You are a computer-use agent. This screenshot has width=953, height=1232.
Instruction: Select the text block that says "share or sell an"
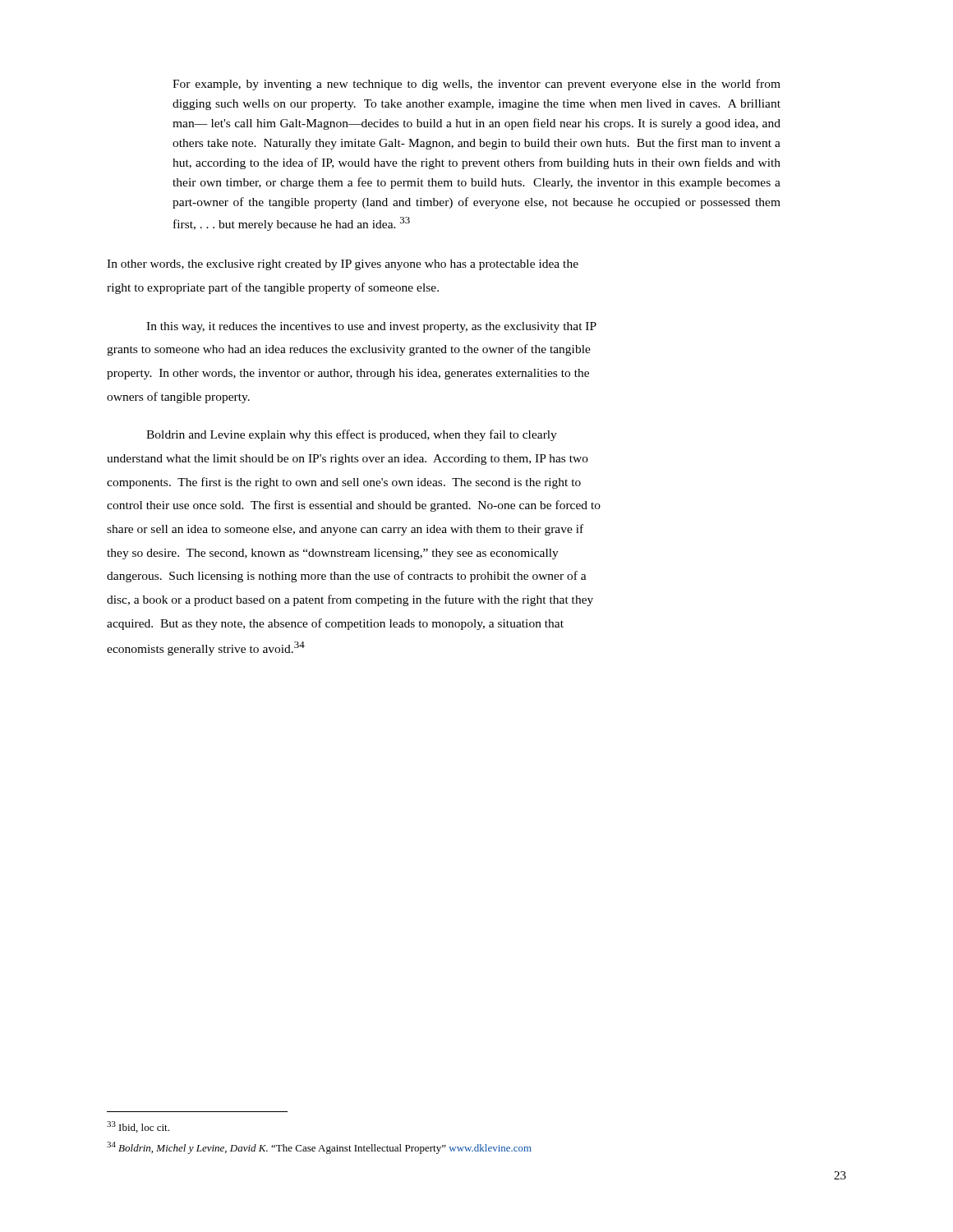(x=345, y=529)
